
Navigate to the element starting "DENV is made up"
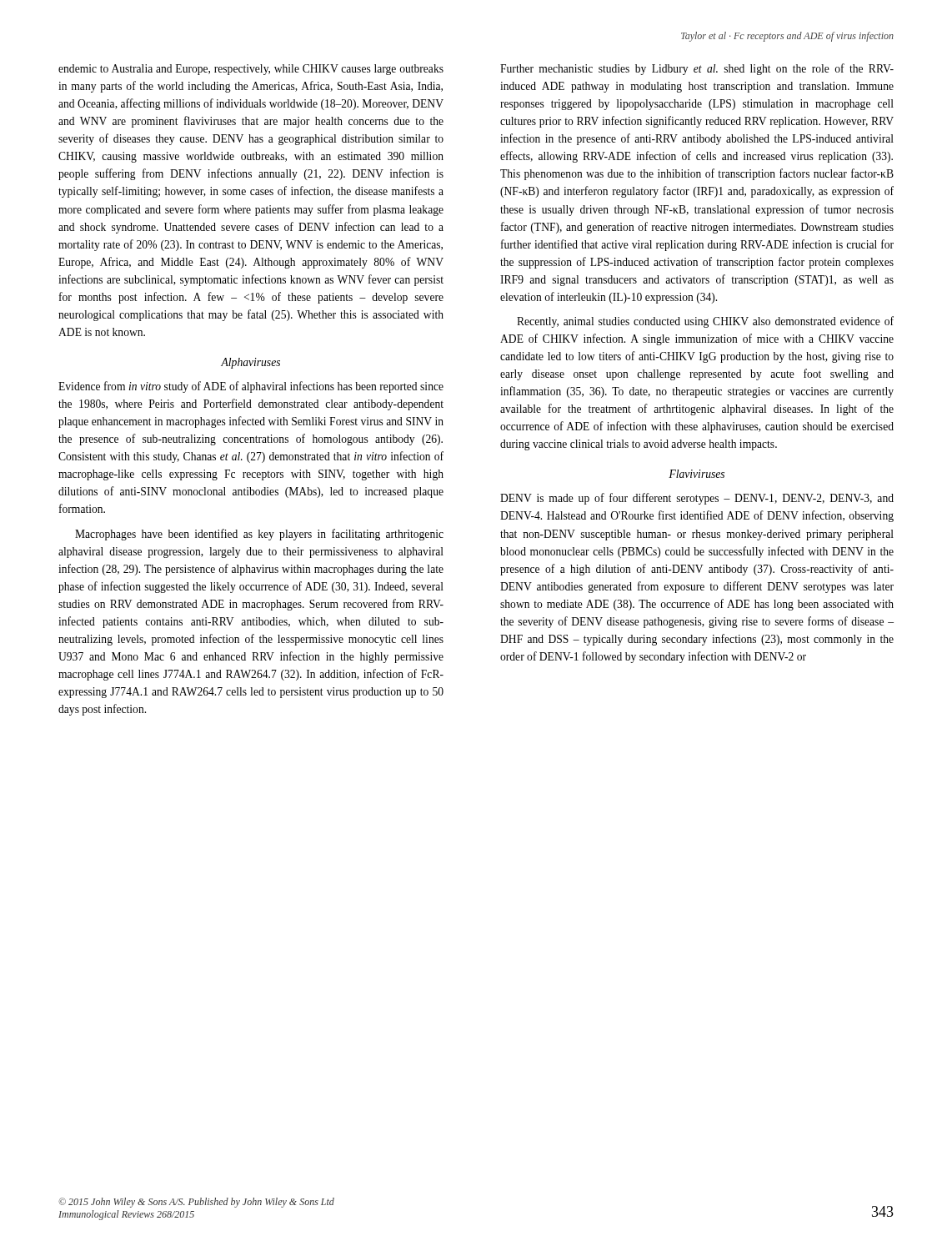[697, 578]
